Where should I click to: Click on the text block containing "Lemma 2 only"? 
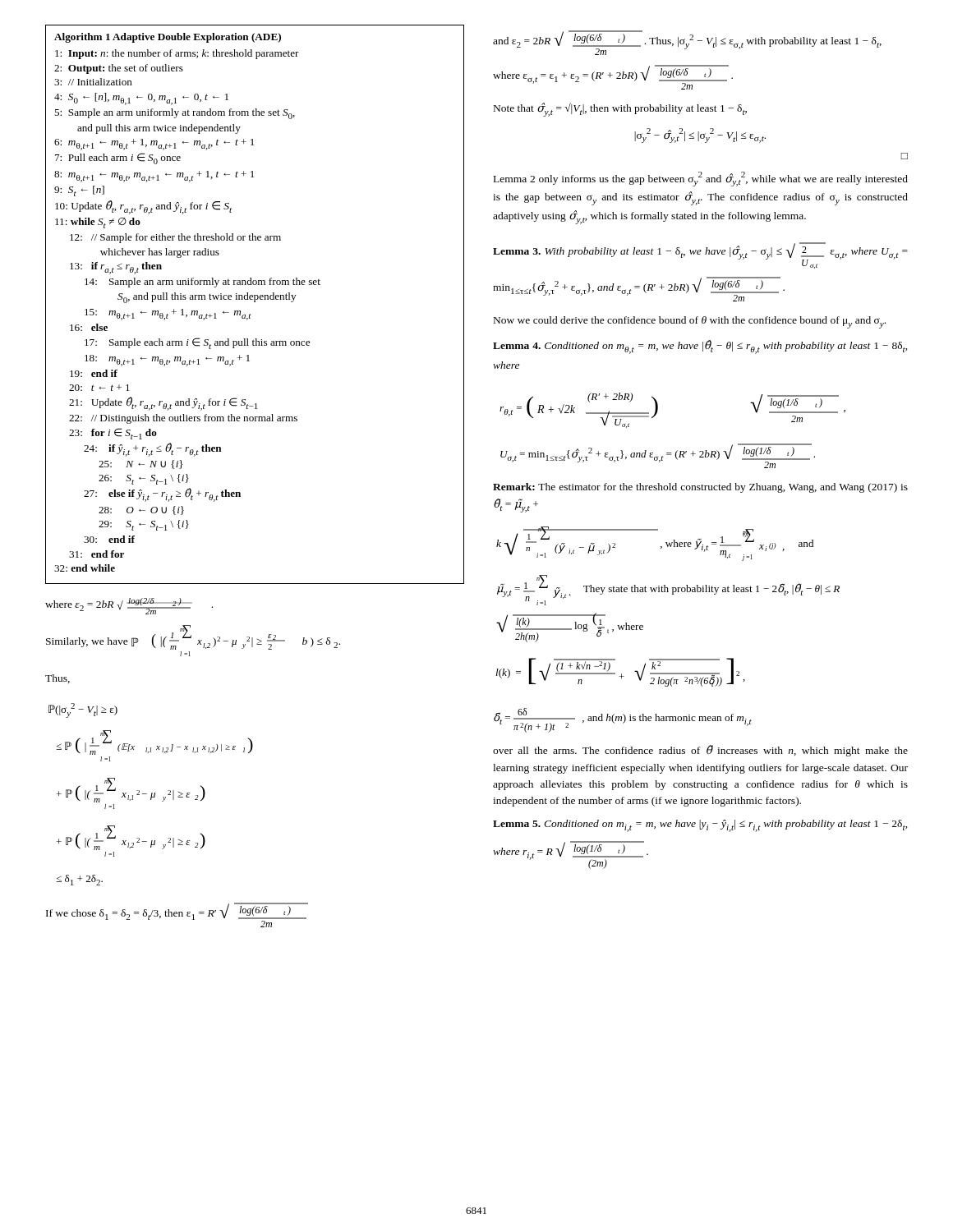pos(700,197)
